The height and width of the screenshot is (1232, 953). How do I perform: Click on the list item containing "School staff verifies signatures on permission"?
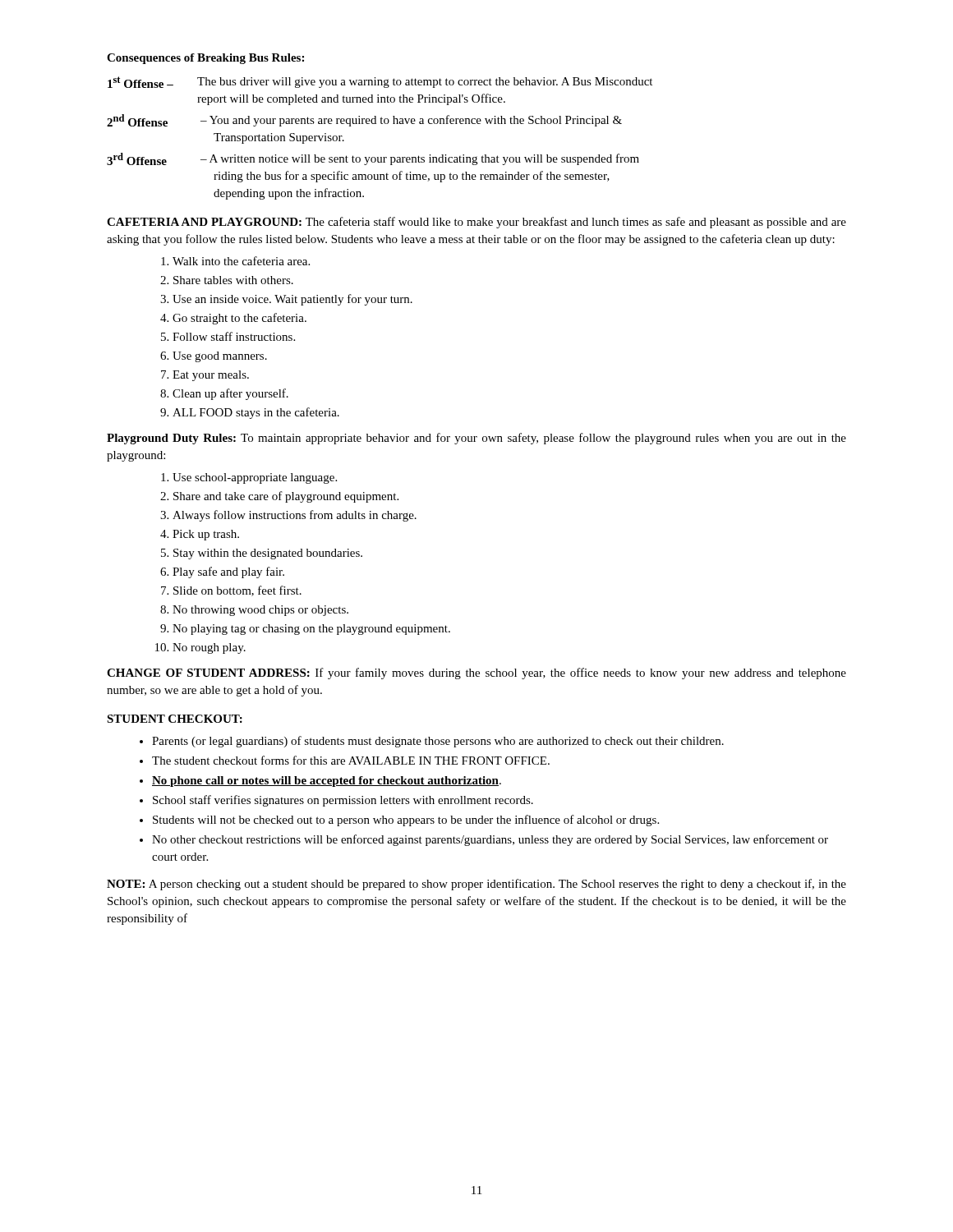point(343,800)
